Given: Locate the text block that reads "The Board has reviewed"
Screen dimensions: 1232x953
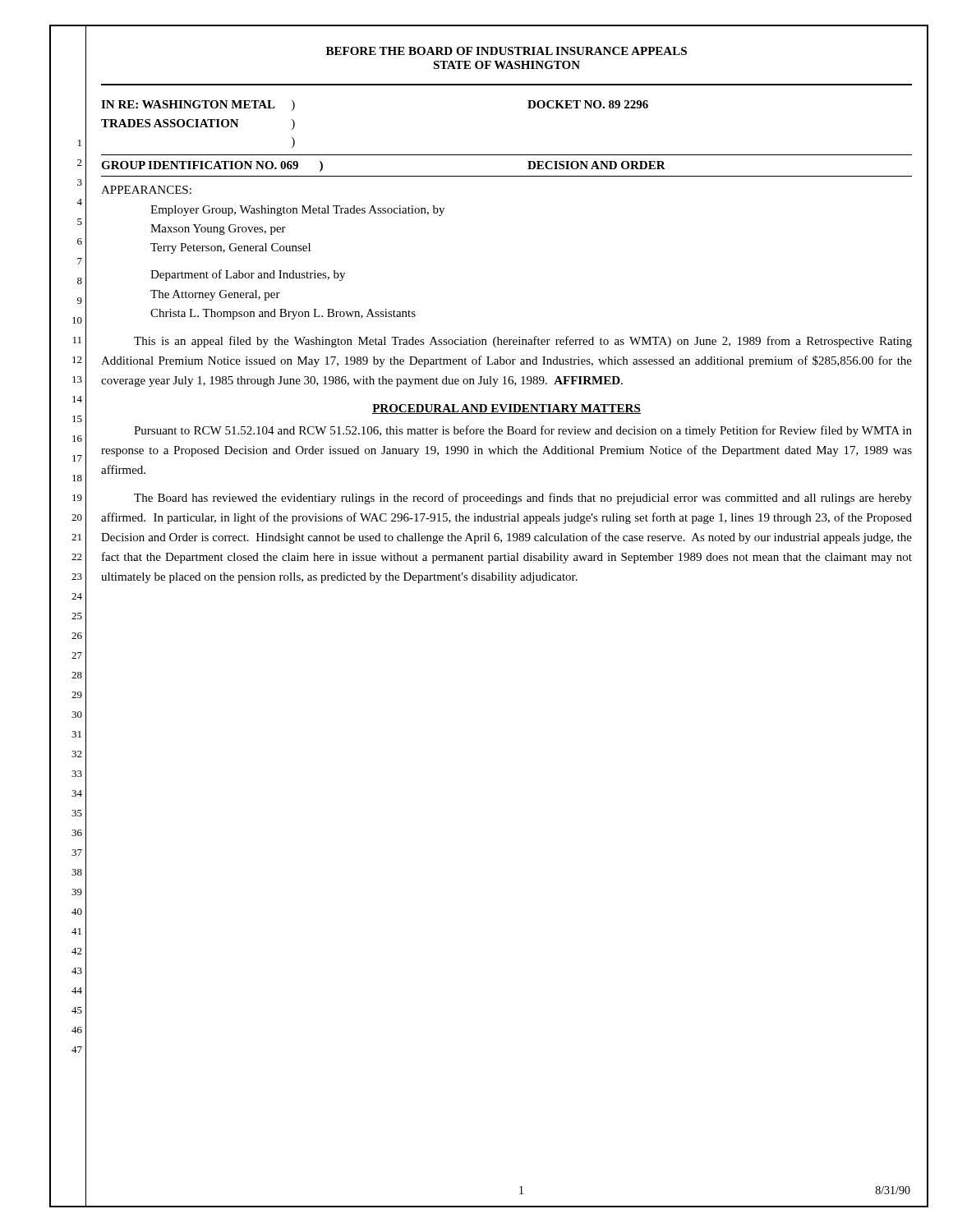Looking at the screenshot, I should [x=506, y=537].
